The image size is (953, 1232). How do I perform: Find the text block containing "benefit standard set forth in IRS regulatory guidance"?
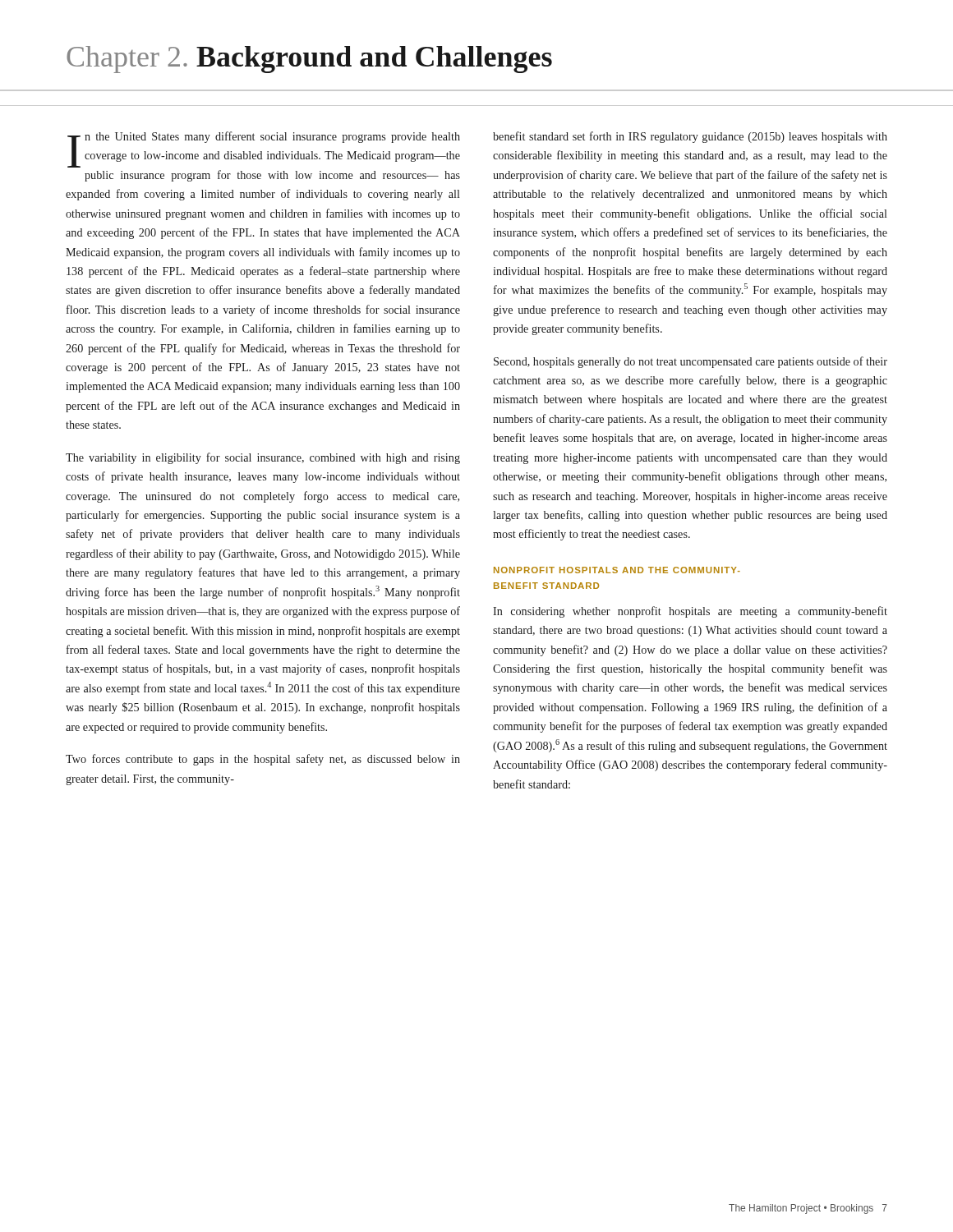[690, 137]
